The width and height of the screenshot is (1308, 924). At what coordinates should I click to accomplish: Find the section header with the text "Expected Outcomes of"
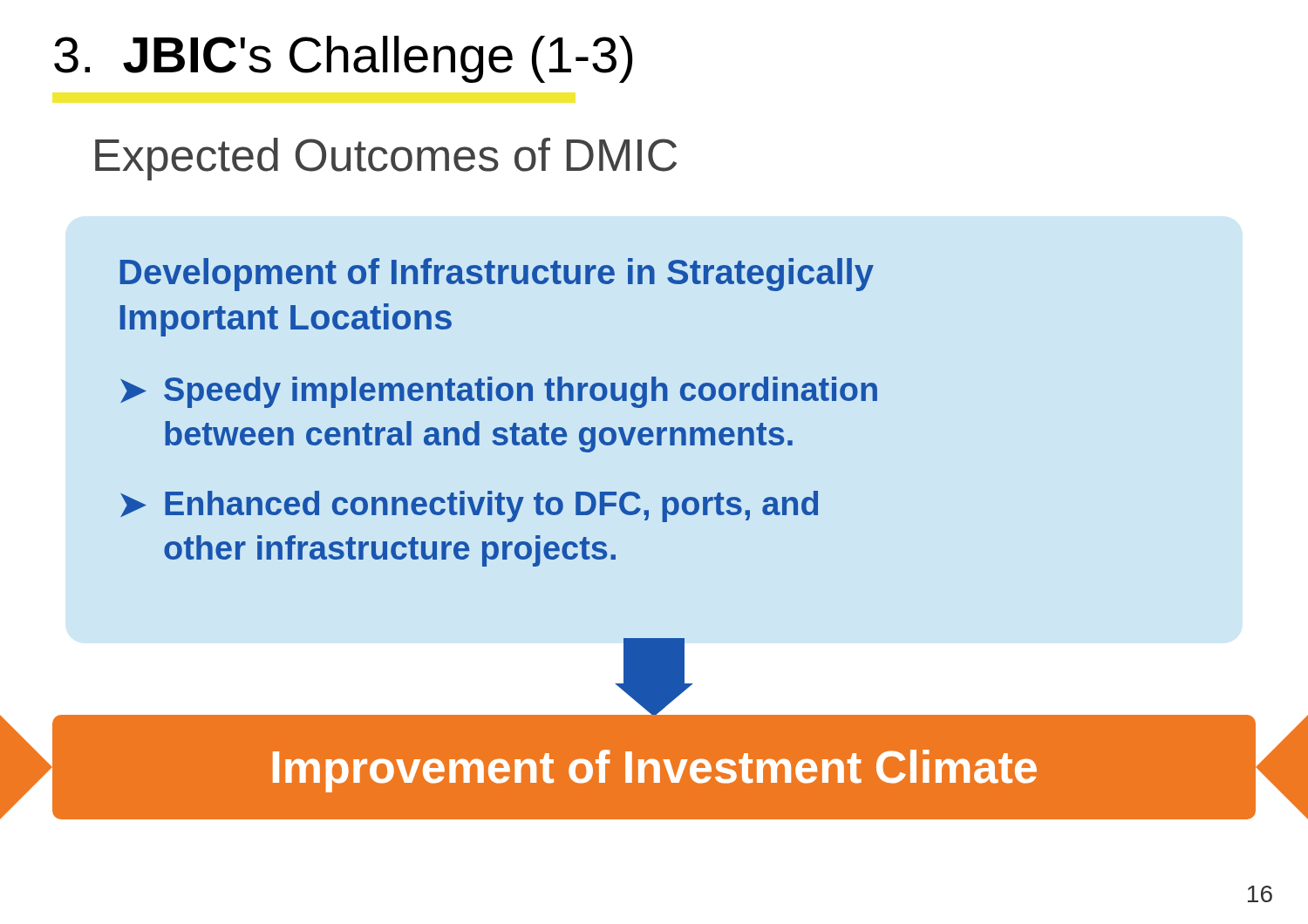[385, 155]
